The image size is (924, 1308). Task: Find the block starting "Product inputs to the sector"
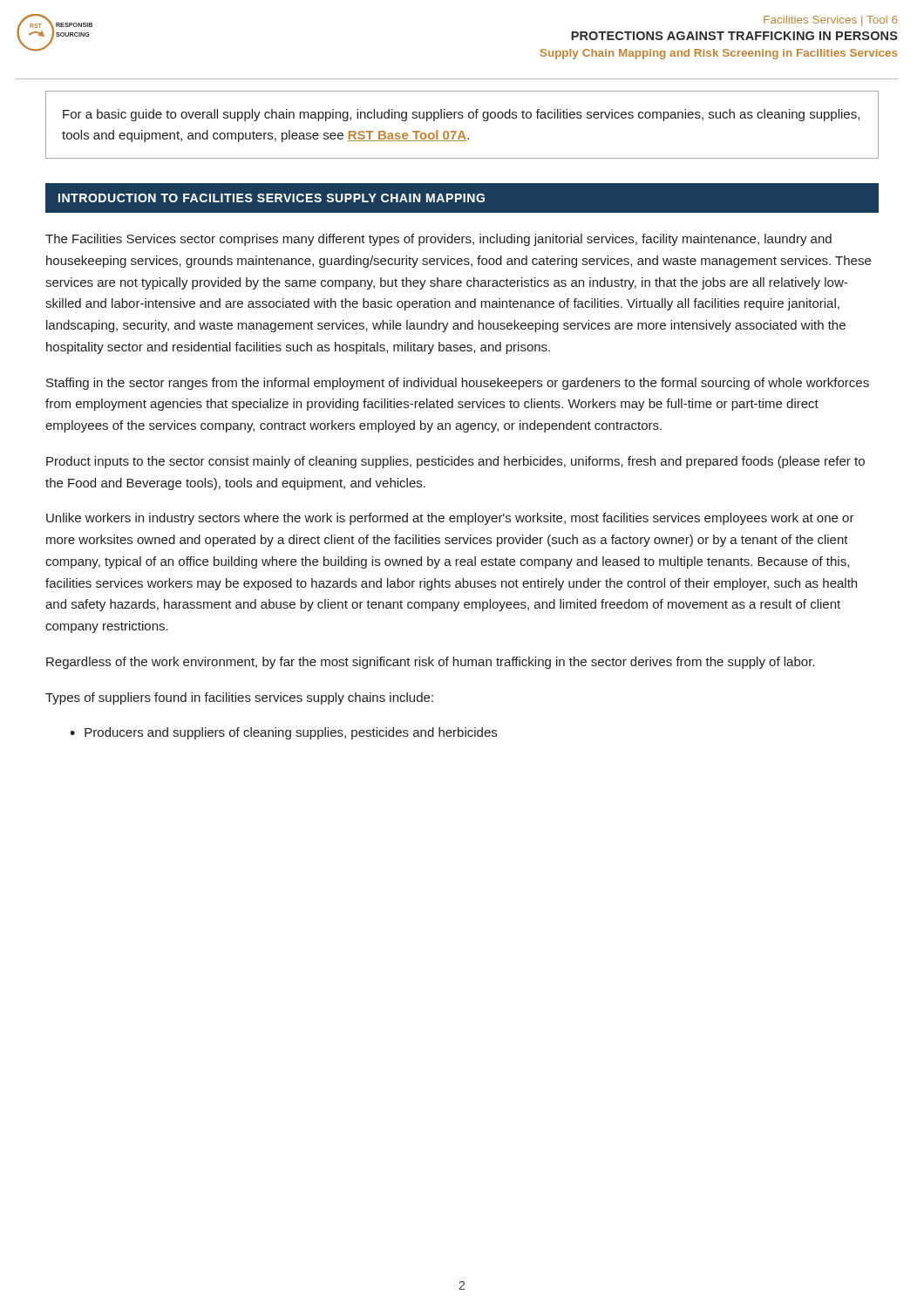[455, 471]
